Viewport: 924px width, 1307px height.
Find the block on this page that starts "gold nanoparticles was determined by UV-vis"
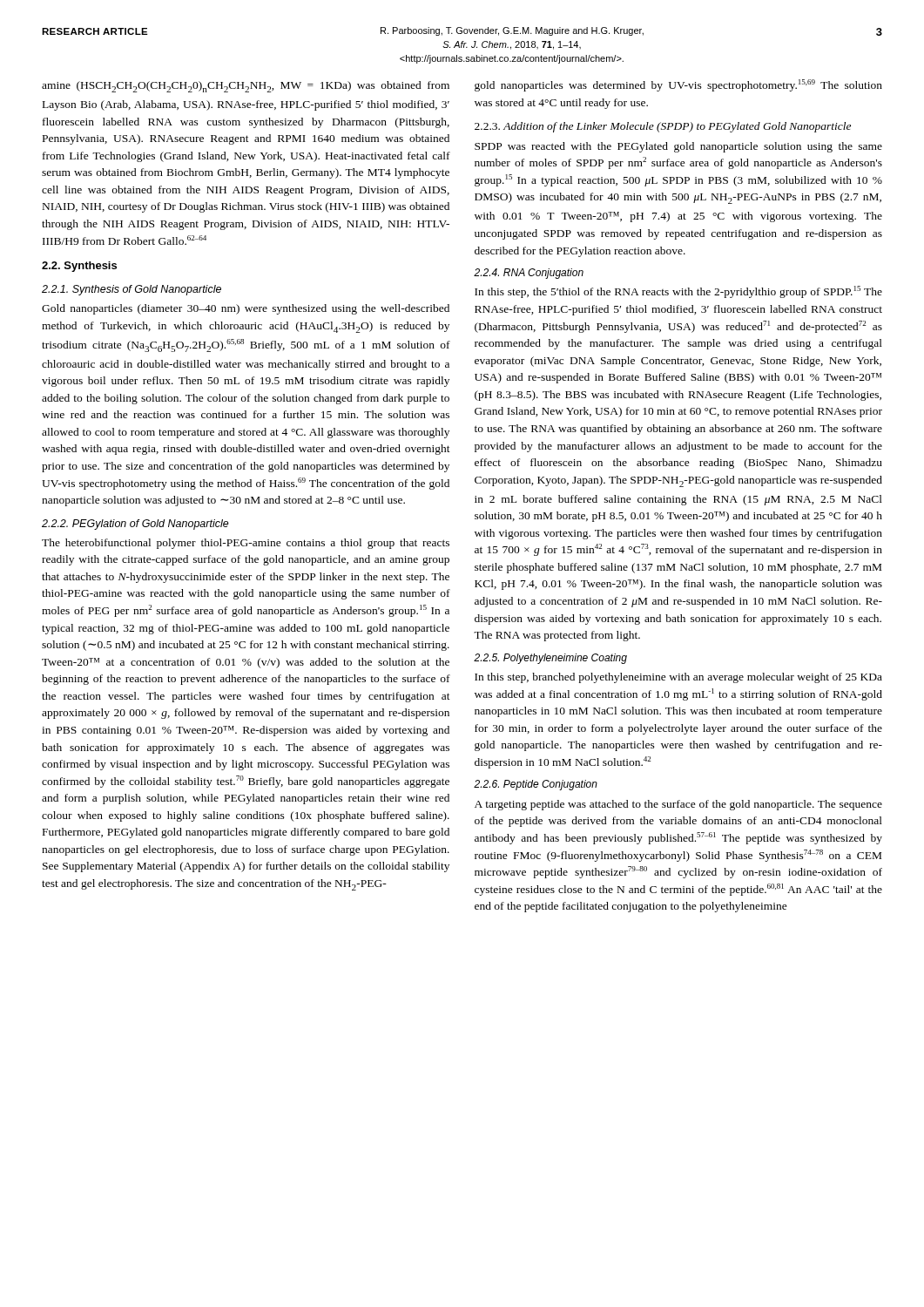pos(678,94)
